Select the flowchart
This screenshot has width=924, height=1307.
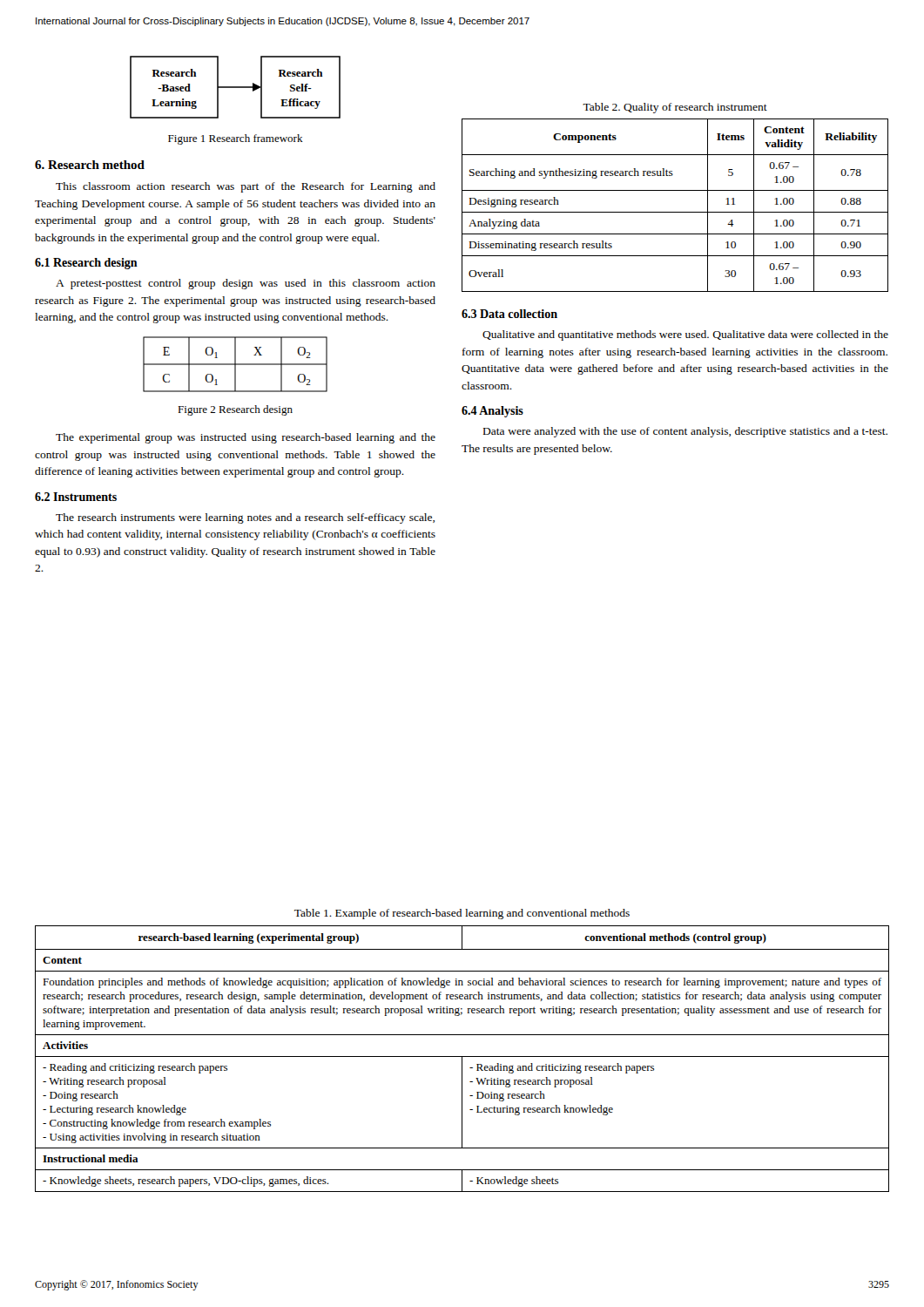pyautogui.click(x=235, y=87)
